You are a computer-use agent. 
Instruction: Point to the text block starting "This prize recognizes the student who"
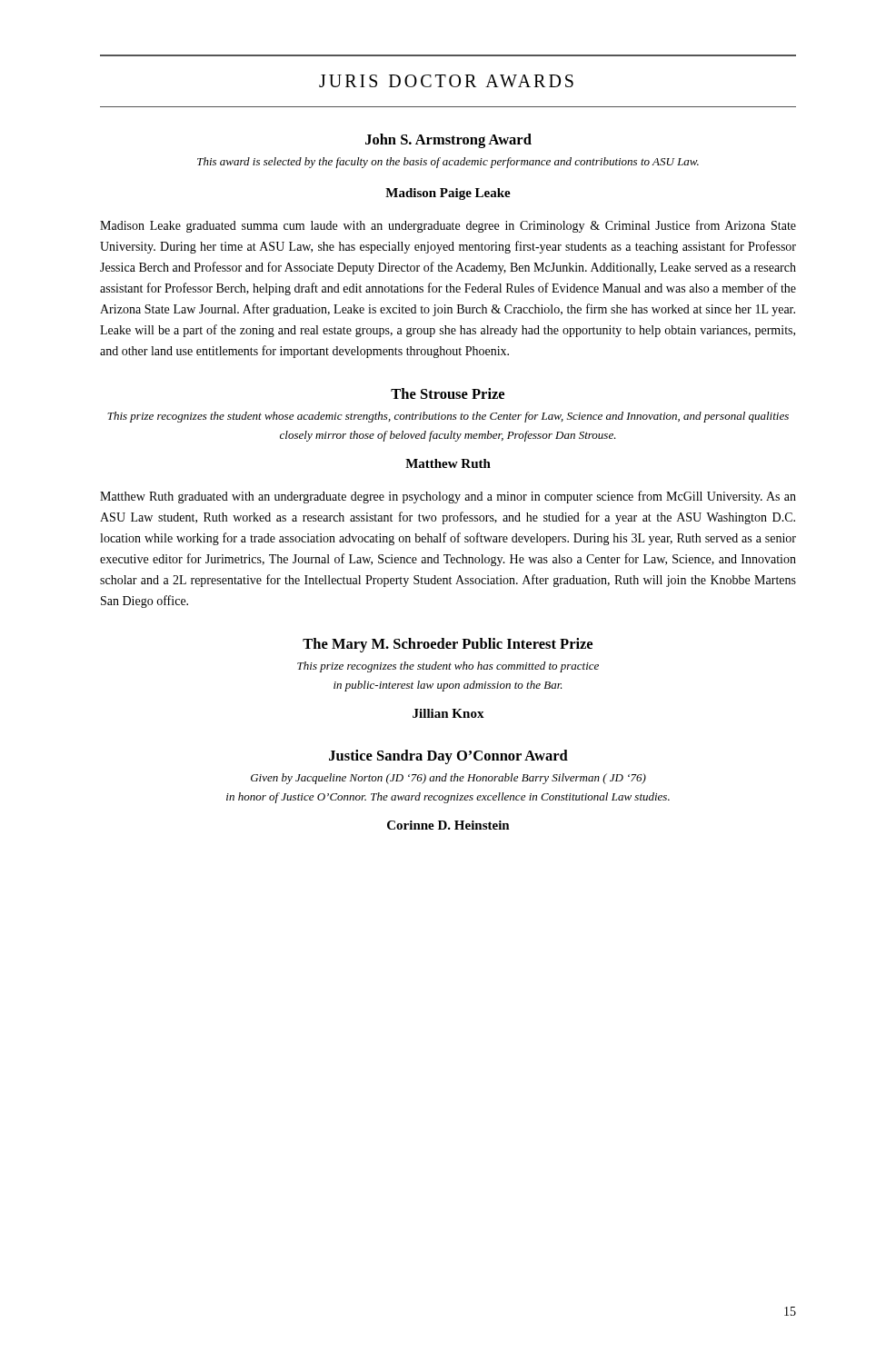[448, 676]
